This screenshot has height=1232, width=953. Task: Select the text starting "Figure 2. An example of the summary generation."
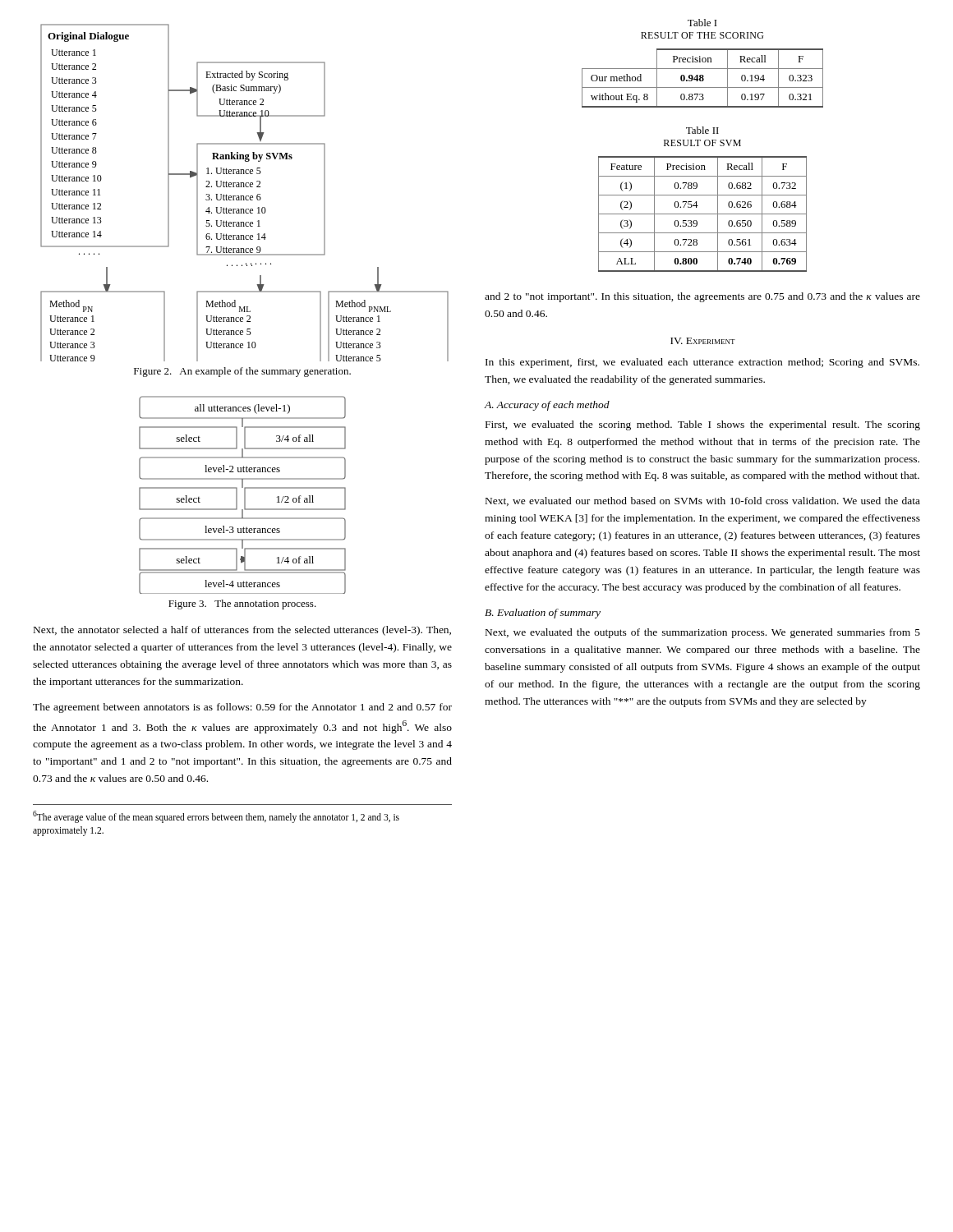tap(242, 371)
